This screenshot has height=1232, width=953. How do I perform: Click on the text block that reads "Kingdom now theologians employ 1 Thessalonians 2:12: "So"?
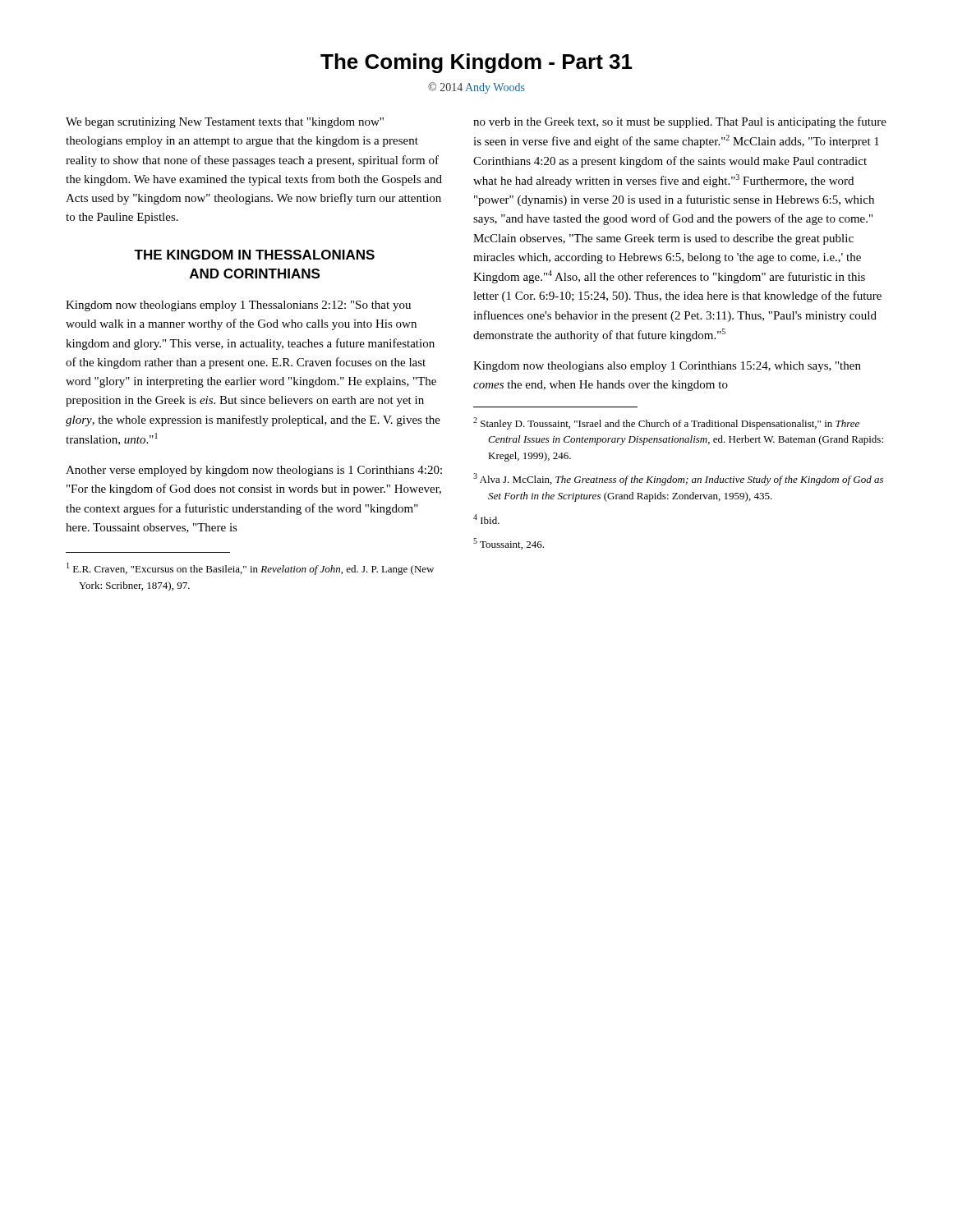tap(255, 373)
